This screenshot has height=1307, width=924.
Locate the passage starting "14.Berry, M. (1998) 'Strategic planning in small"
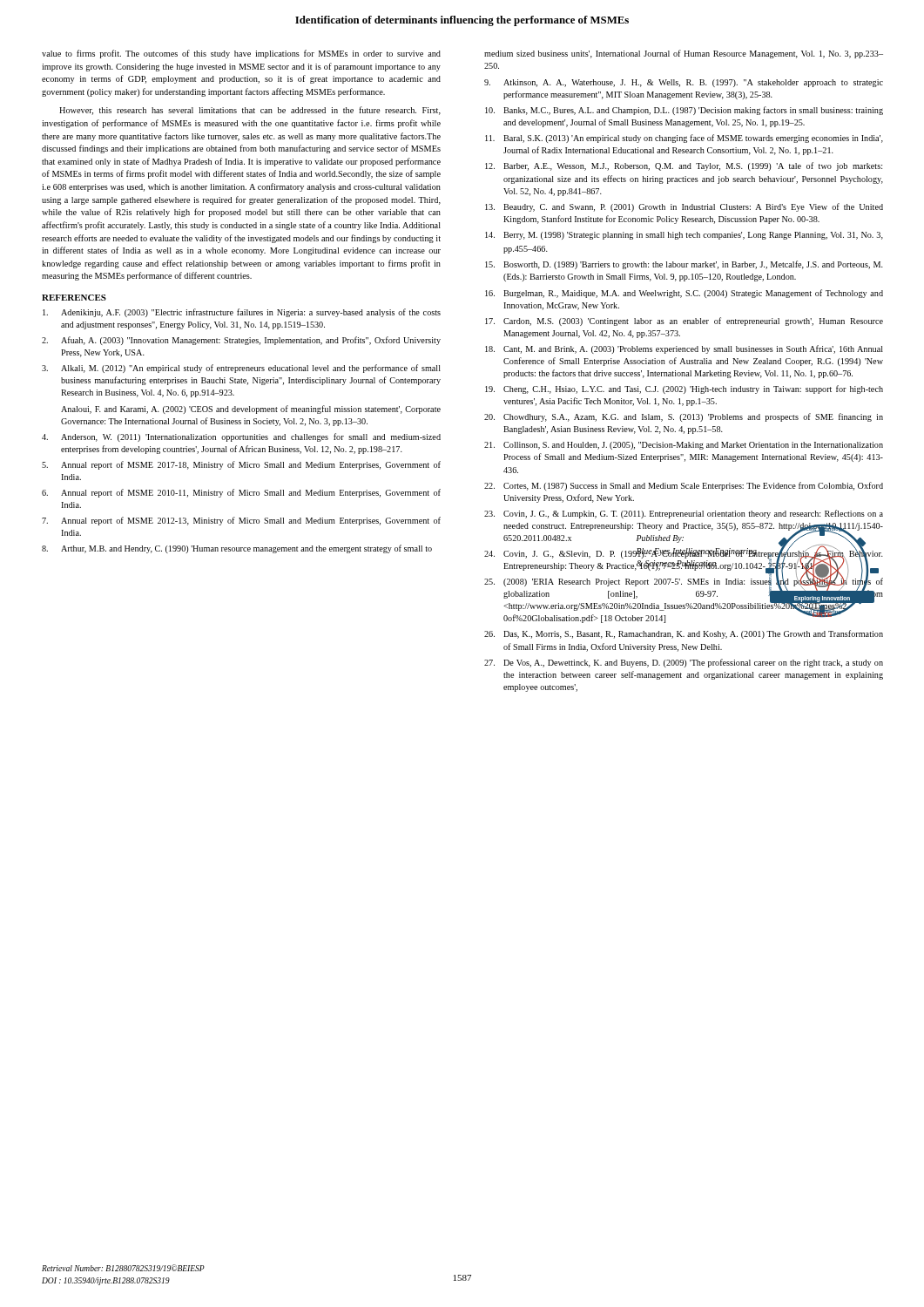tap(684, 242)
